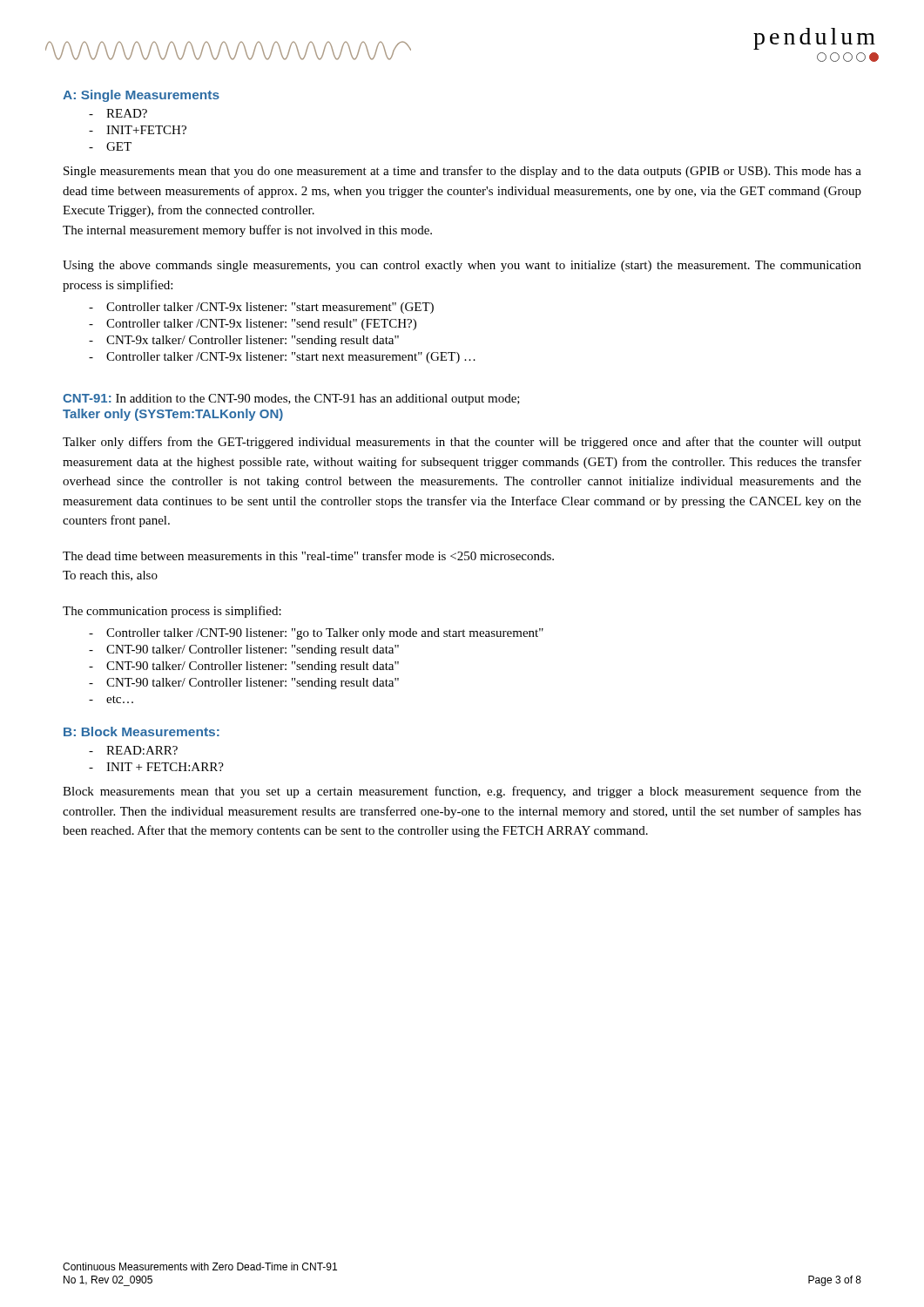Screen dimensions: 1307x924
Task: Find the section header with the text "B: Block Measurements:"
Action: pyautogui.click(x=142, y=731)
